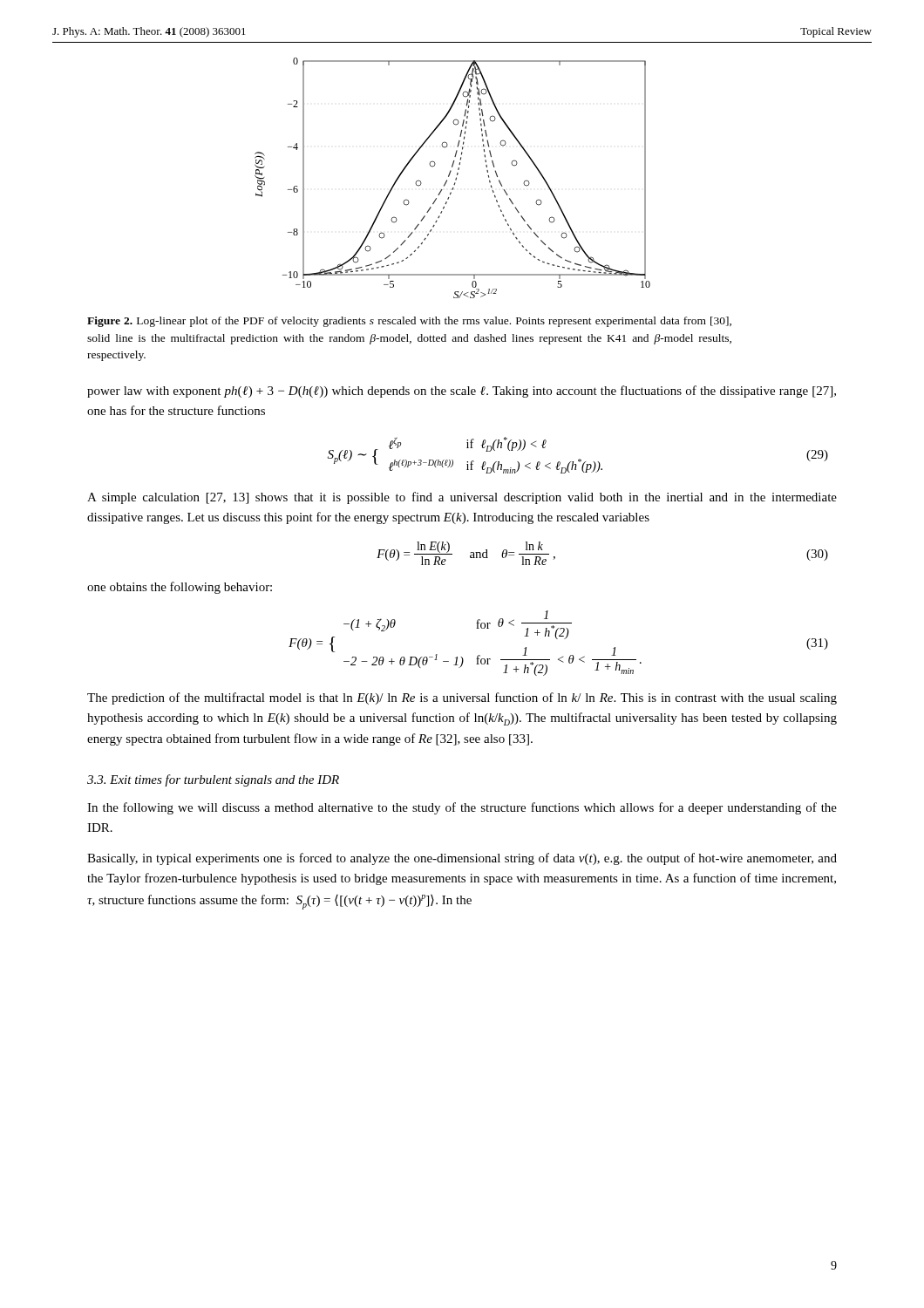The height and width of the screenshot is (1308, 924).
Task: Point to the caption beginning "Figure 2. Log-linear plot of"
Action: point(410,338)
